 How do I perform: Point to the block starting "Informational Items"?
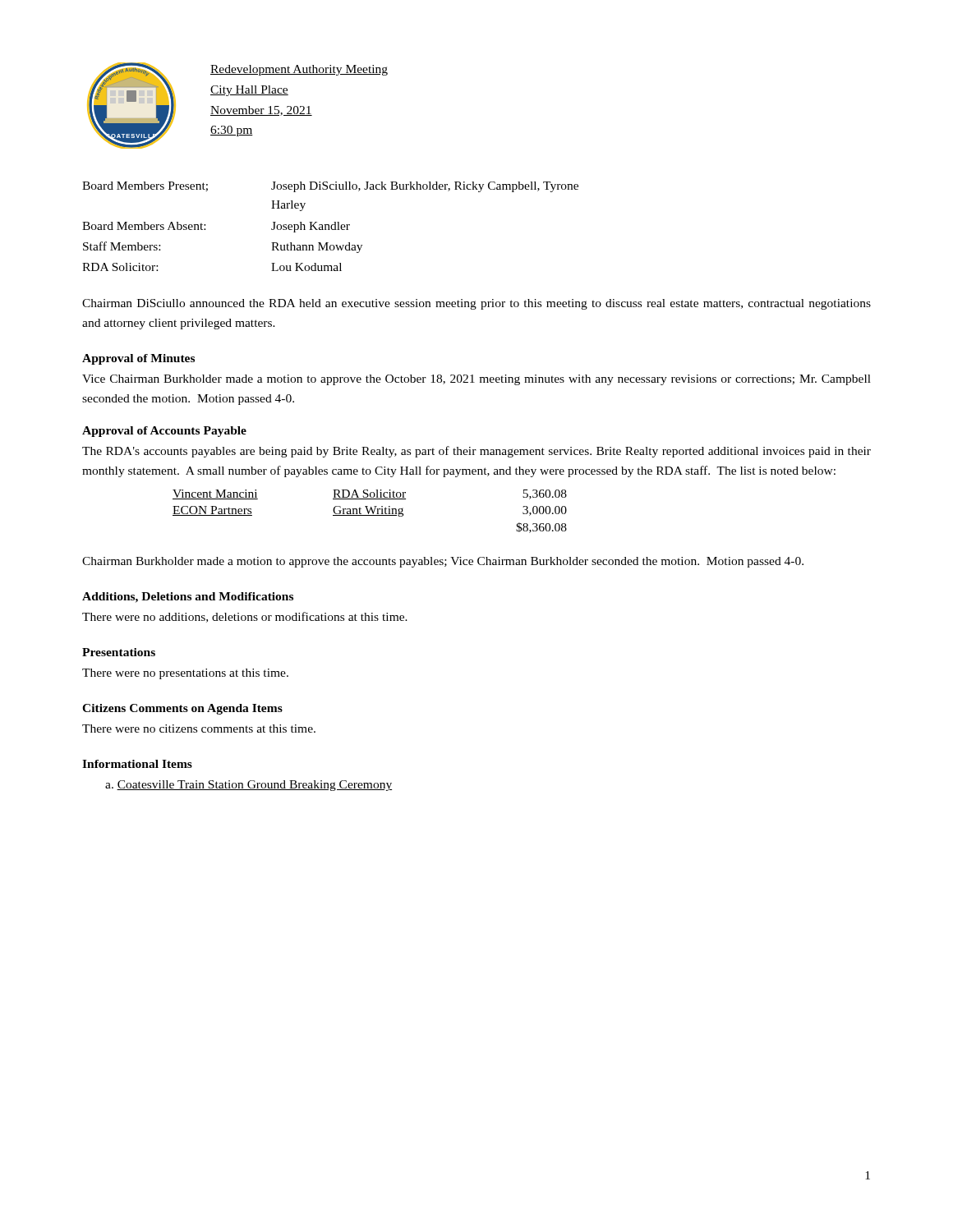tap(137, 764)
